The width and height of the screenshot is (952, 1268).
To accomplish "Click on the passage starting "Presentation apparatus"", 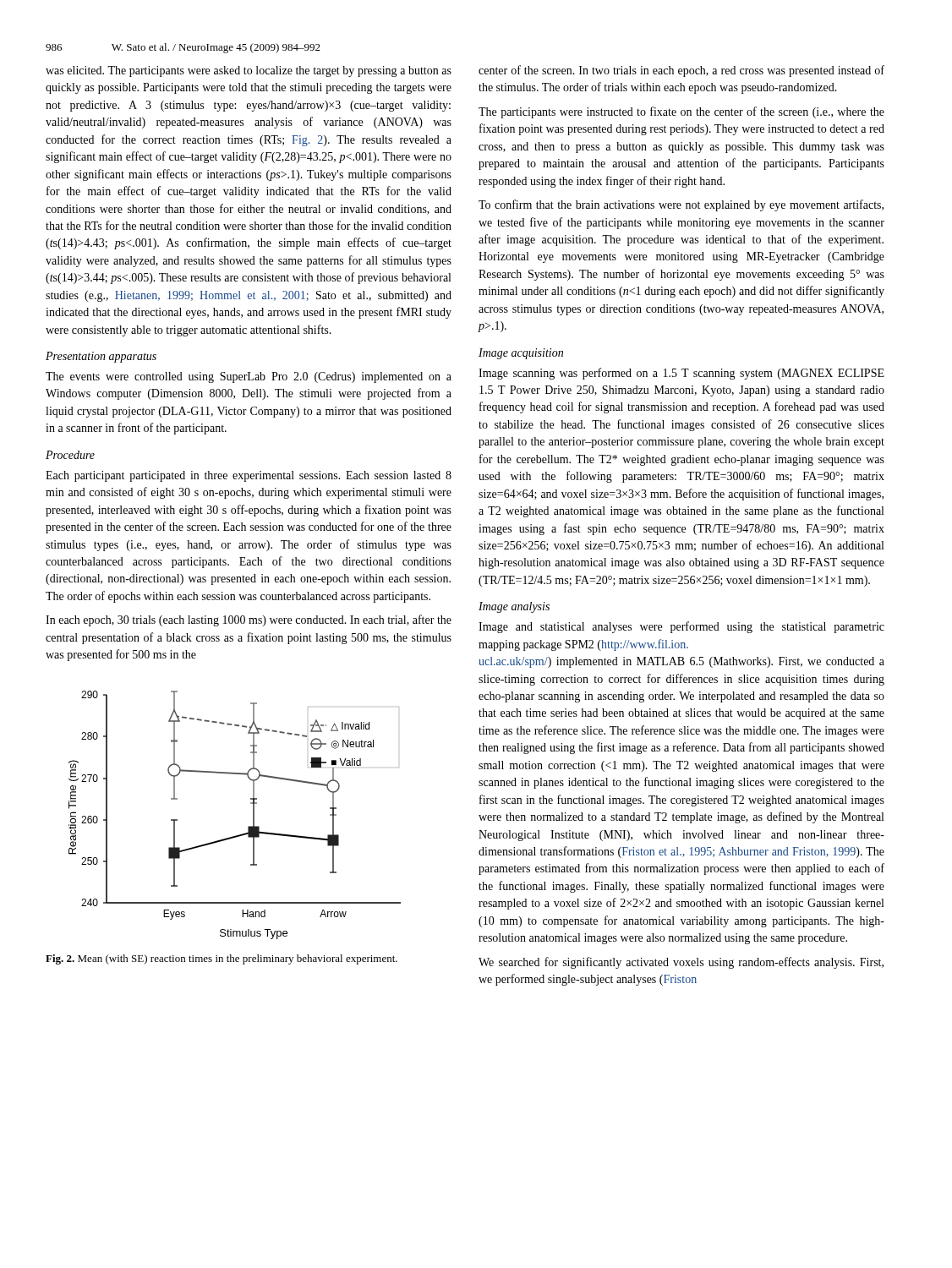I will (x=101, y=356).
